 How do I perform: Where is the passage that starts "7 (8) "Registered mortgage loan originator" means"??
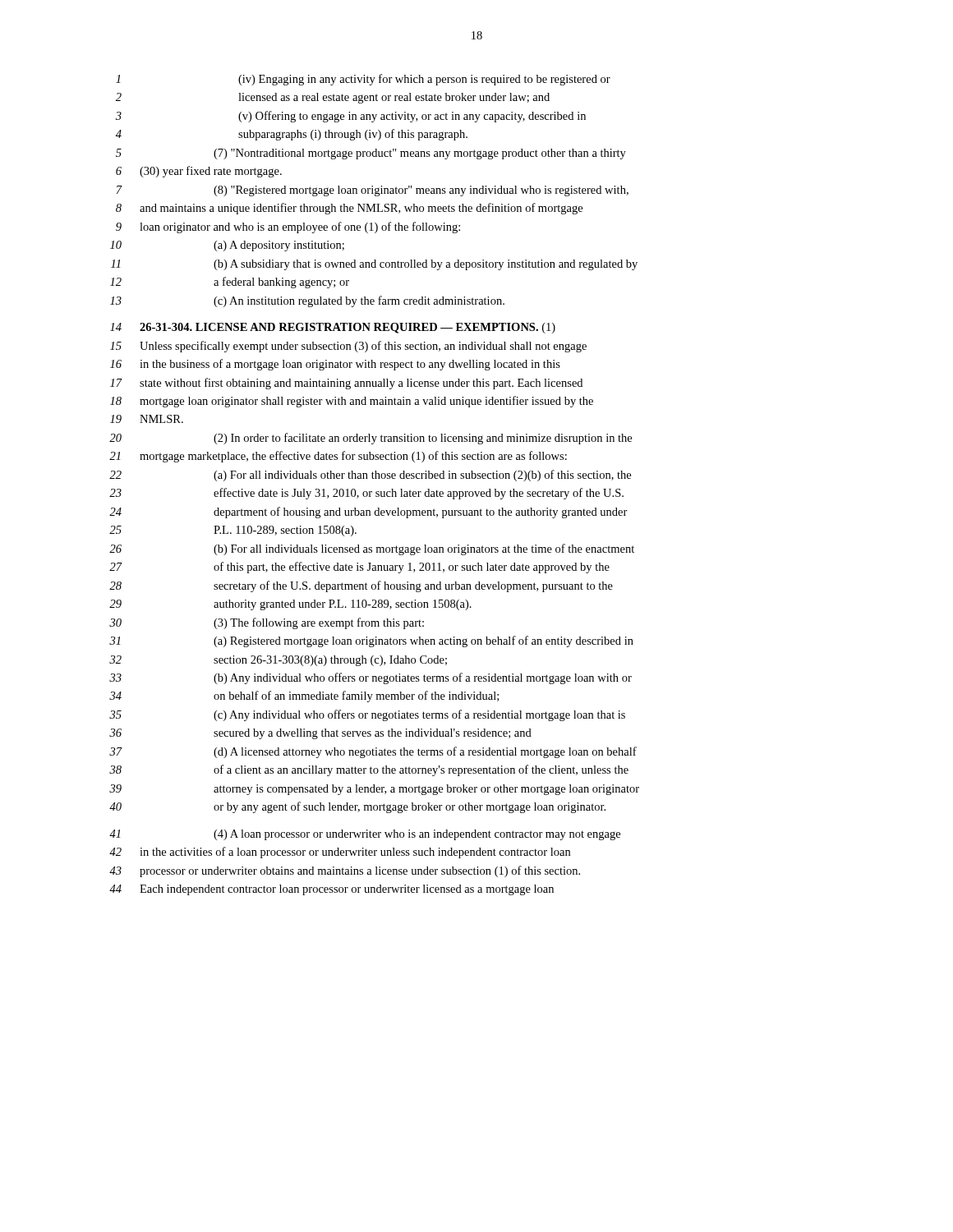click(489, 190)
